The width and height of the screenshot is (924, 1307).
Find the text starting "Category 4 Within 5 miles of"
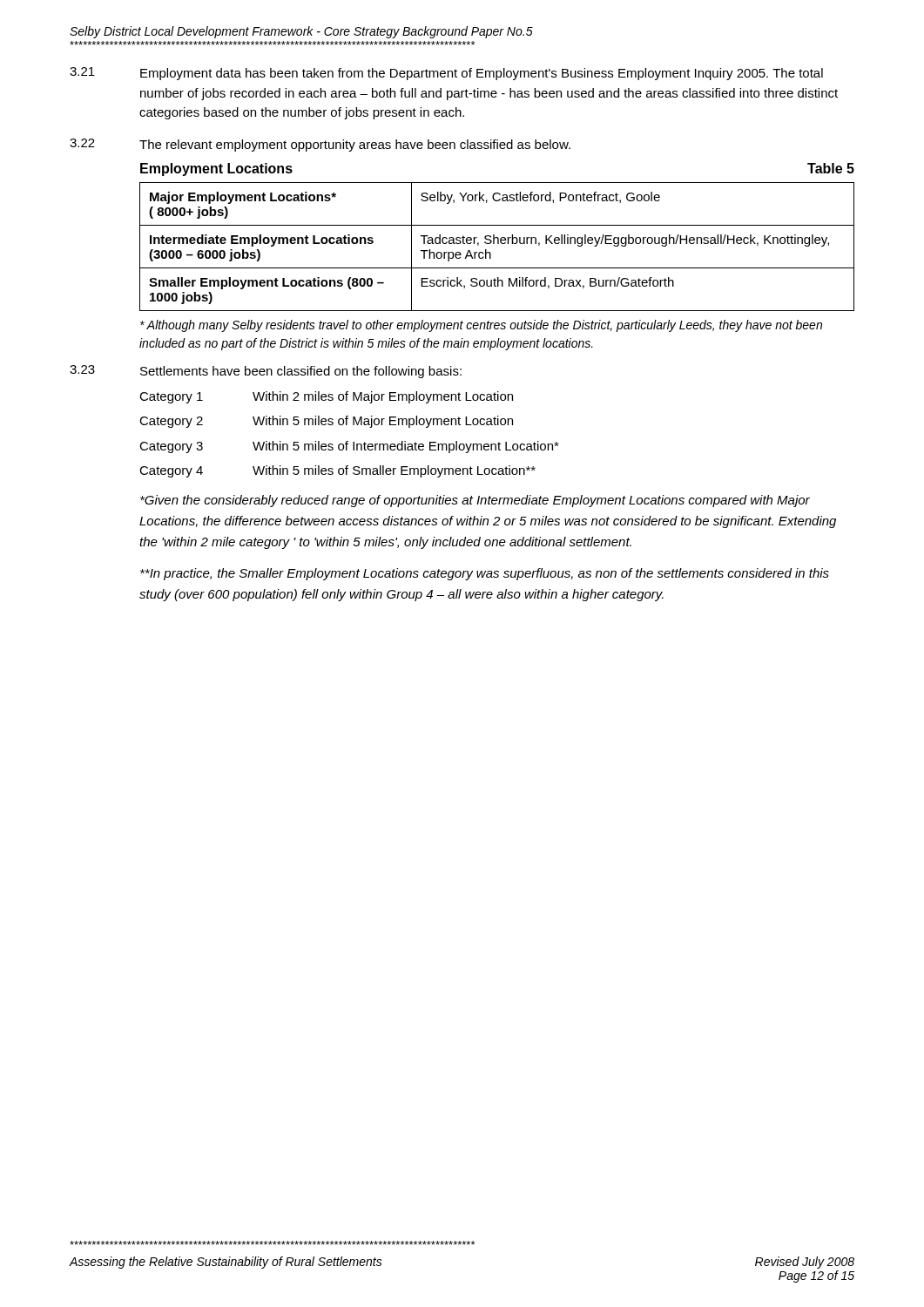pos(497,471)
